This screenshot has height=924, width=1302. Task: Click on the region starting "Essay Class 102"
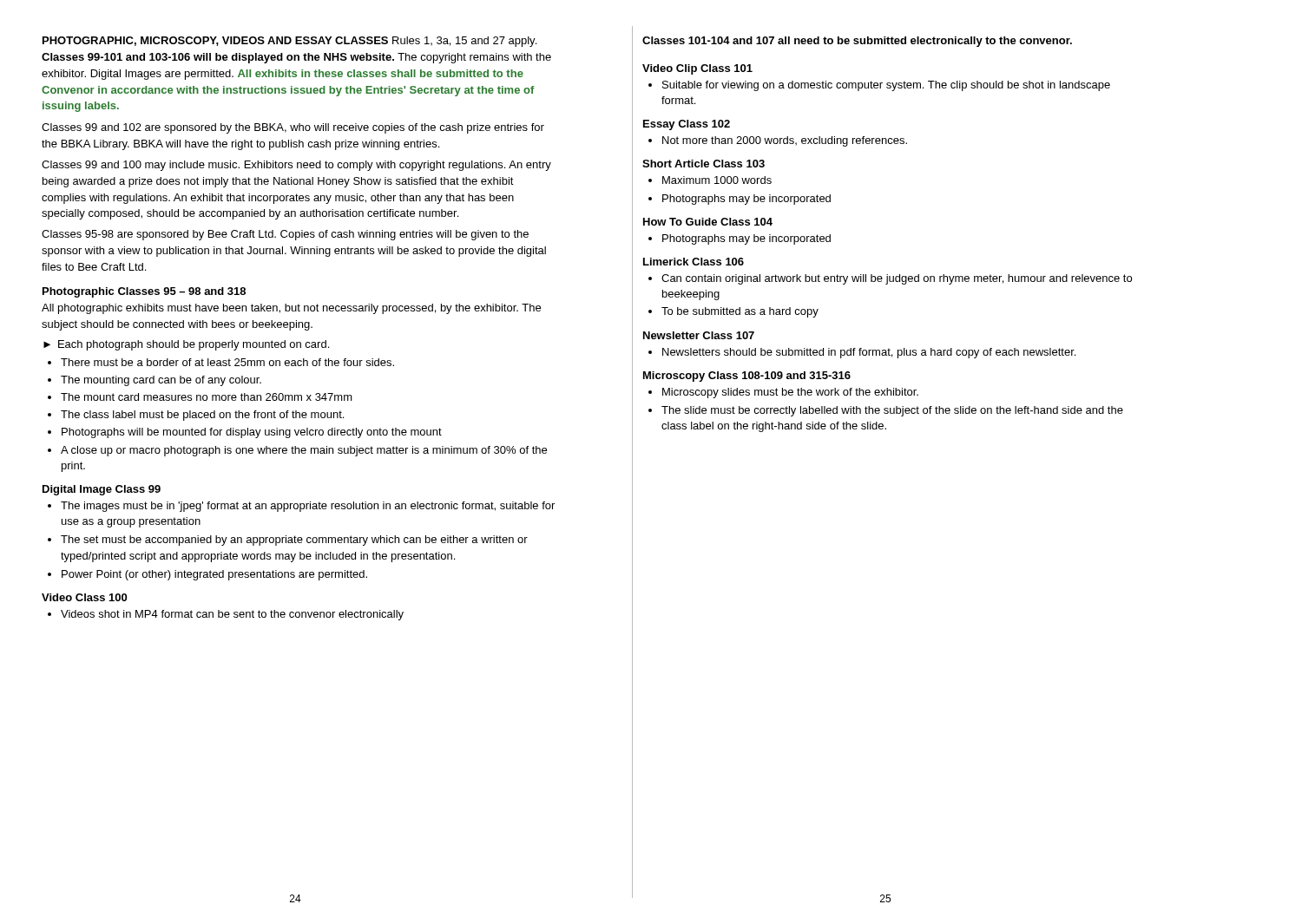(686, 124)
